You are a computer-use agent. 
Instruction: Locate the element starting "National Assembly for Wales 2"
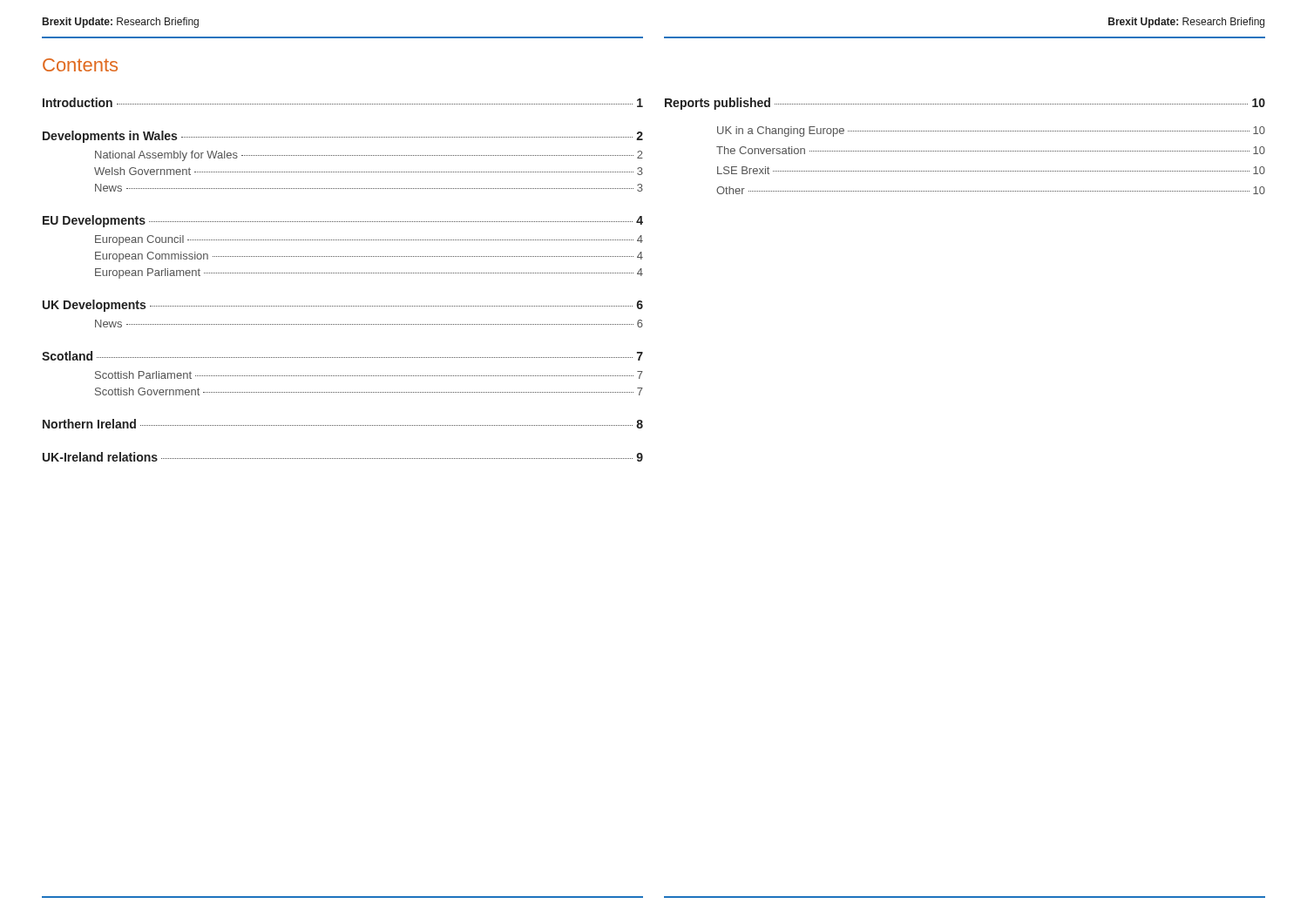click(x=369, y=155)
